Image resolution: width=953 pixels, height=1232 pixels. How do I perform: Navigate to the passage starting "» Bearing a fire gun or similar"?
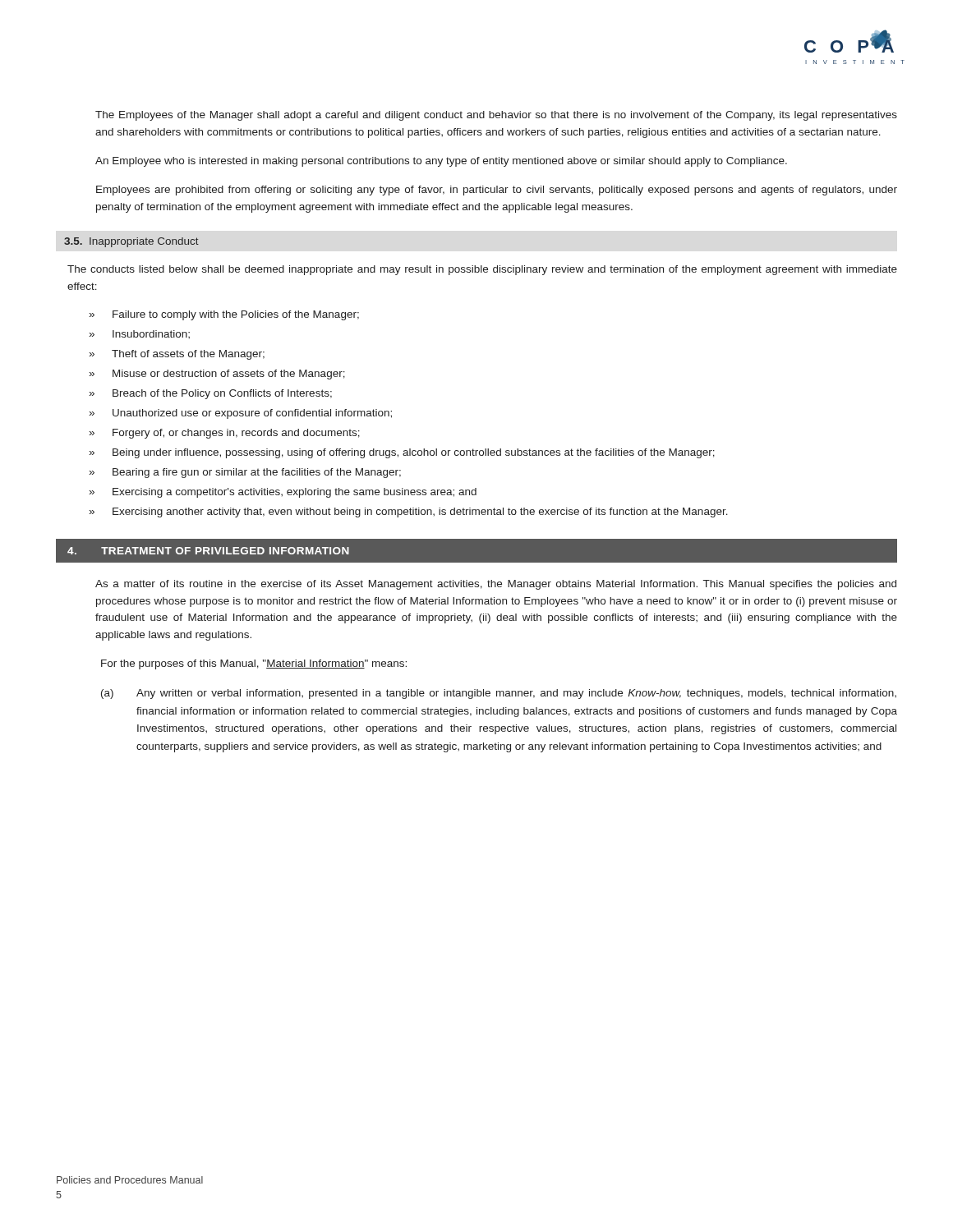(x=245, y=473)
